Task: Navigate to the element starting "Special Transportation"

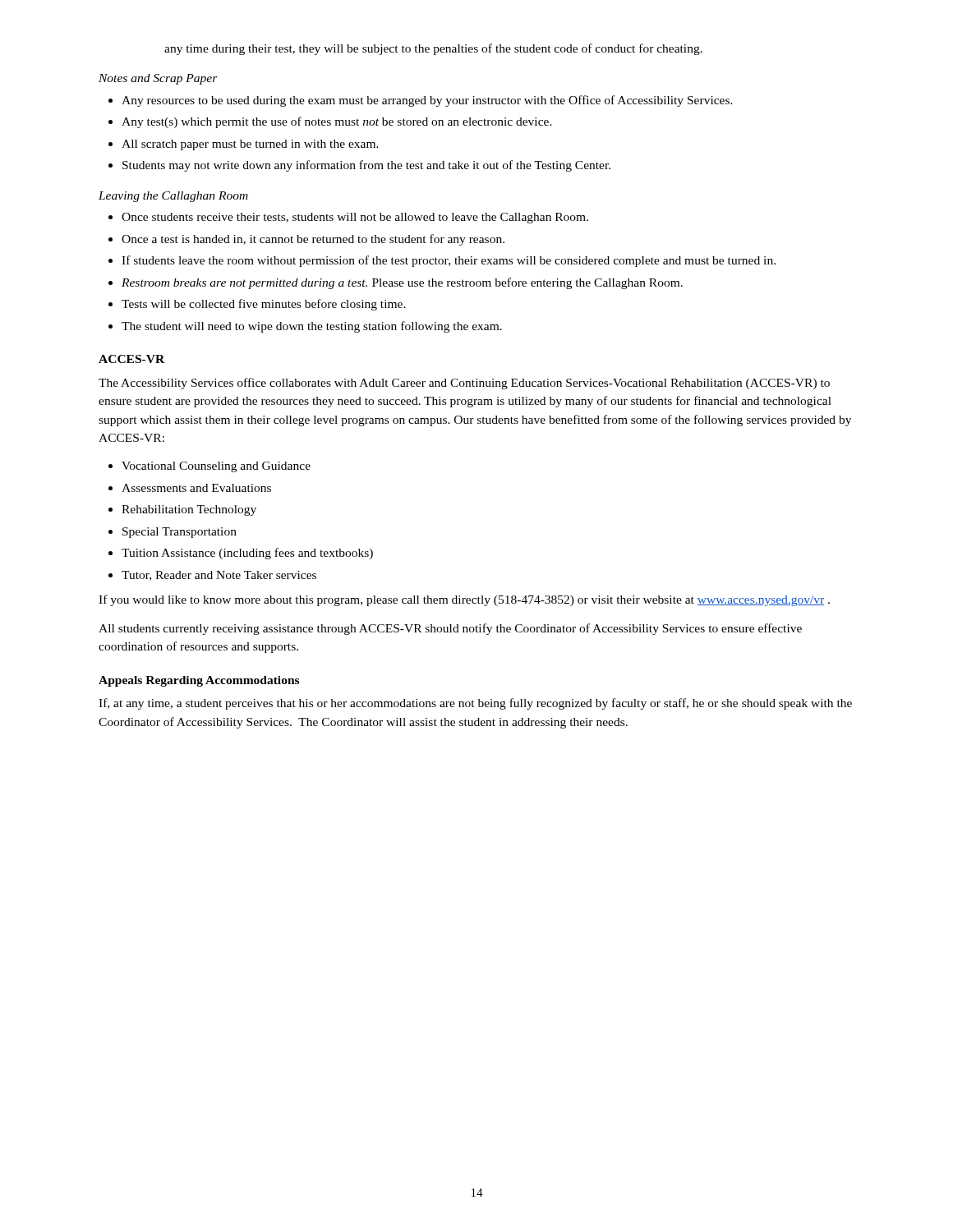Action: pos(179,531)
